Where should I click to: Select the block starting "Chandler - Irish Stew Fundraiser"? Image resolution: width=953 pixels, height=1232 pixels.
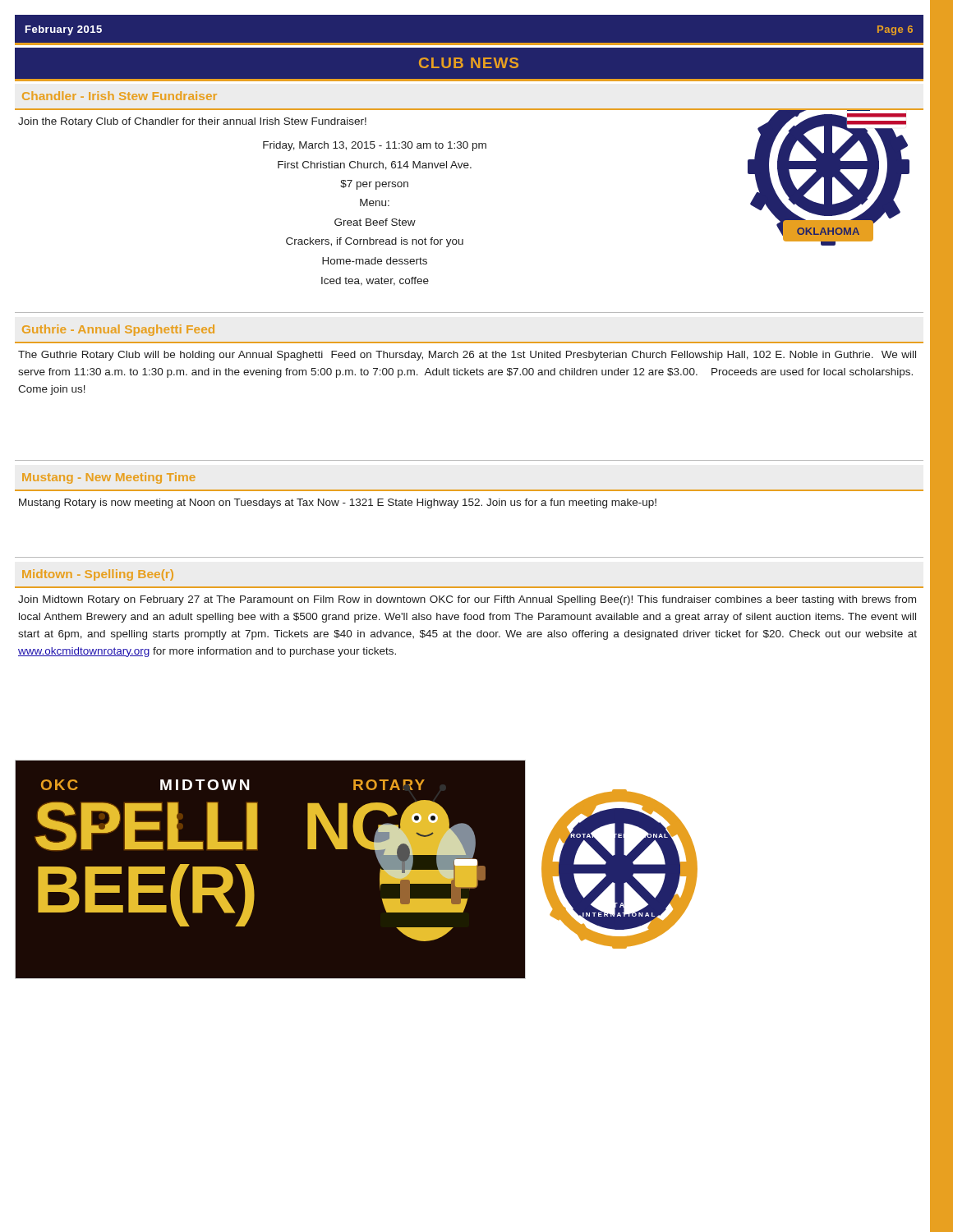[119, 96]
